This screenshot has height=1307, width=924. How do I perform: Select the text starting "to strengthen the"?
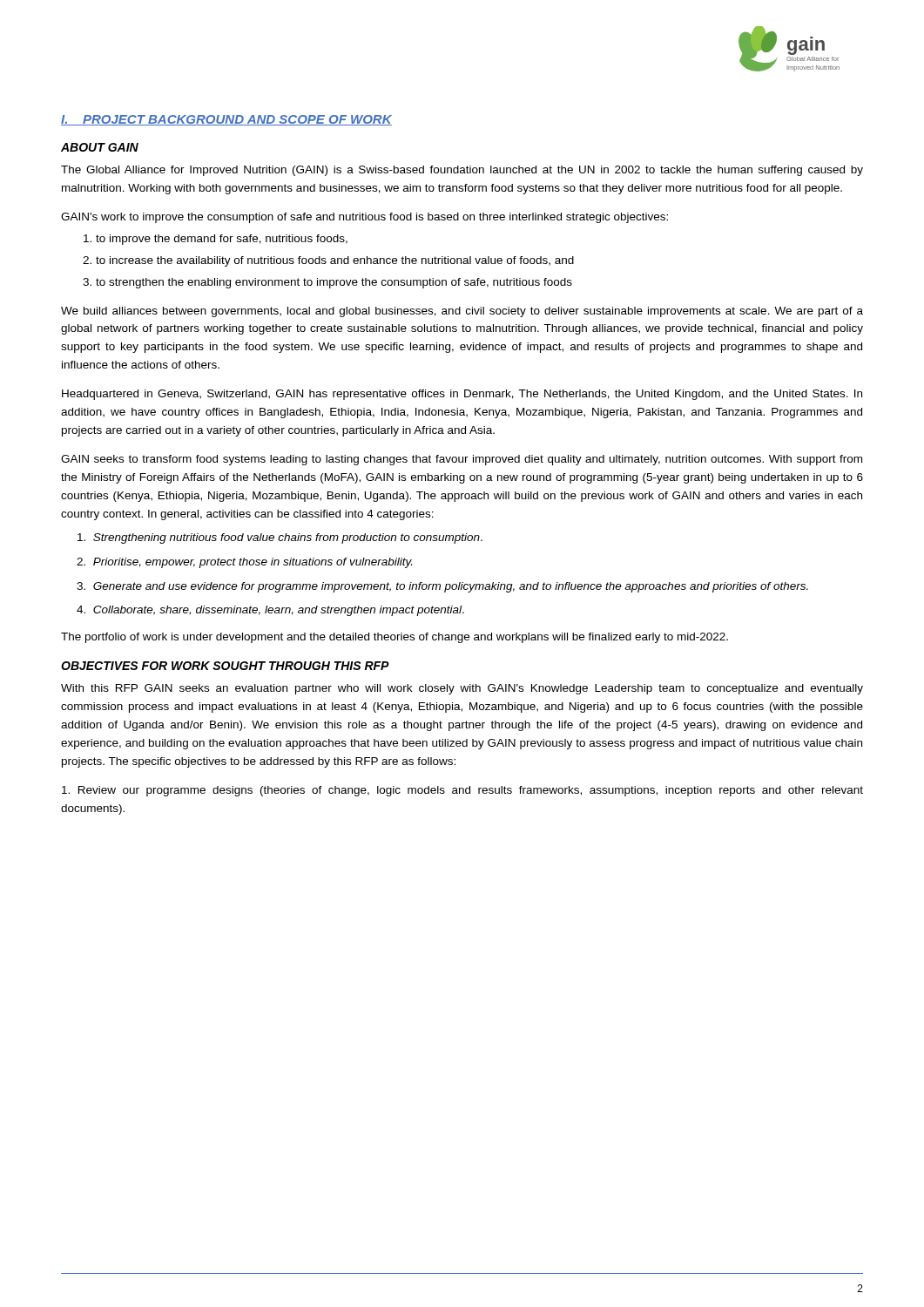[x=334, y=282]
